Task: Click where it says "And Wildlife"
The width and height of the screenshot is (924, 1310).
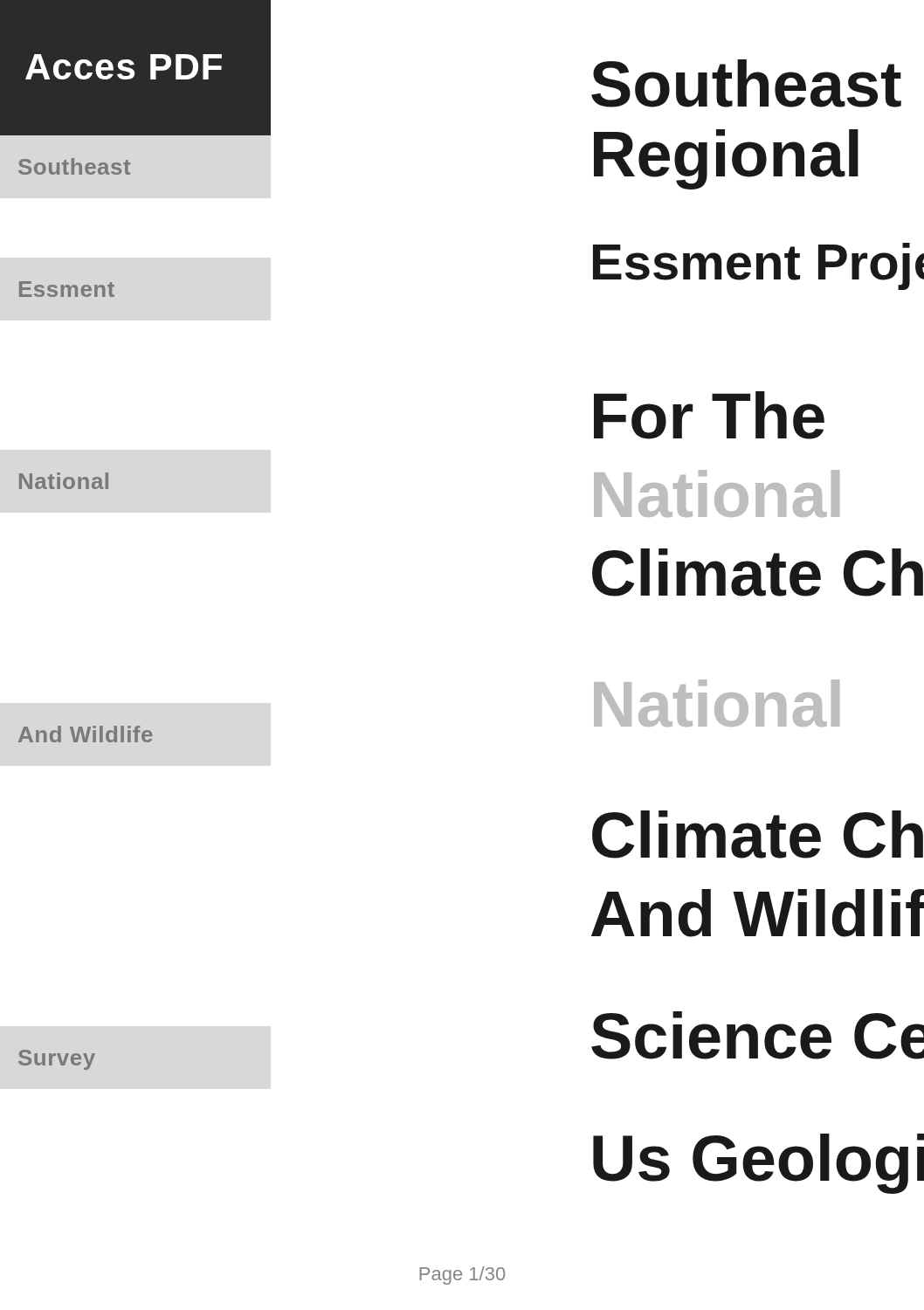Action: [86, 734]
